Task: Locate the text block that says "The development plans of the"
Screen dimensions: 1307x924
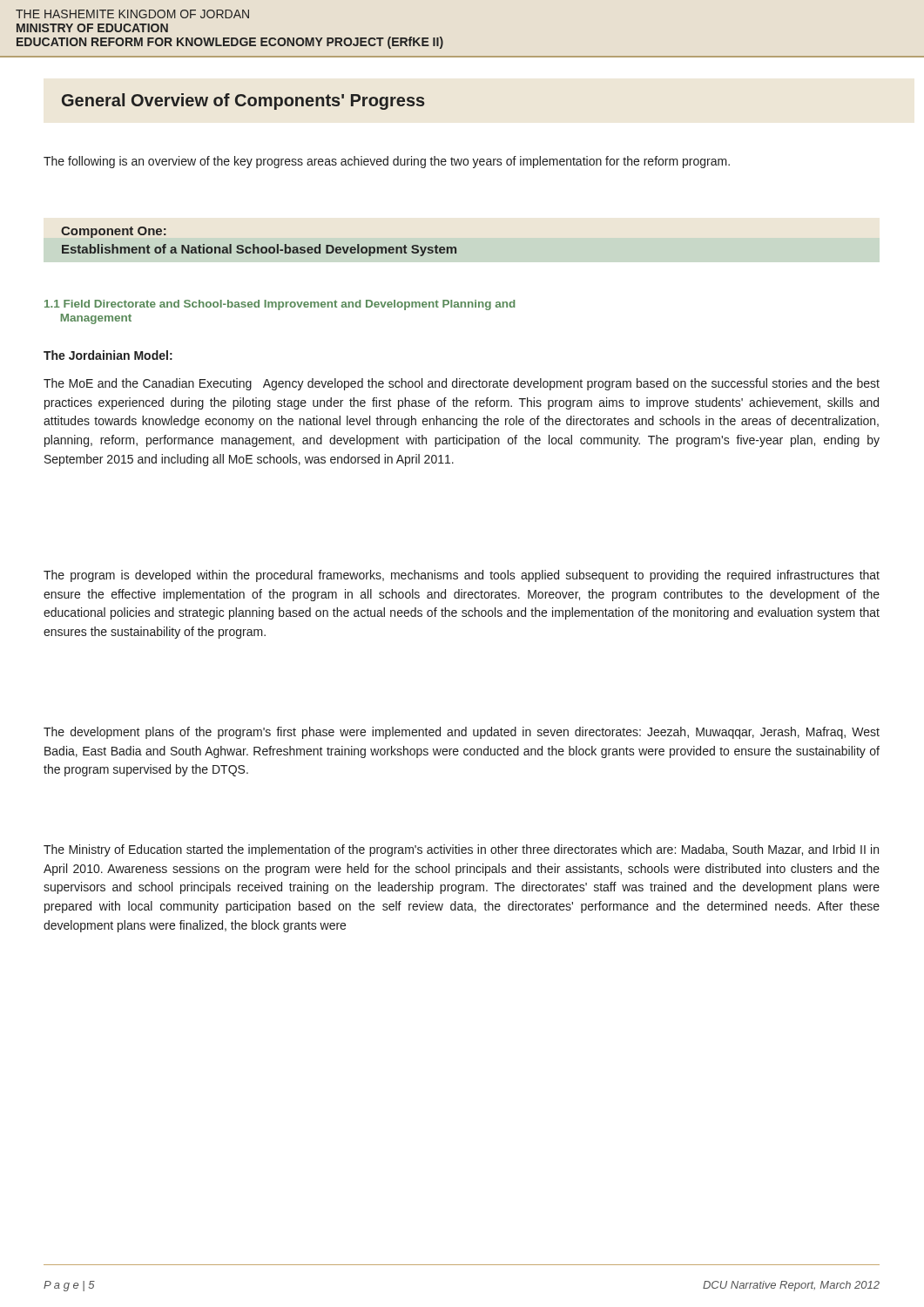Action: pos(462,751)
